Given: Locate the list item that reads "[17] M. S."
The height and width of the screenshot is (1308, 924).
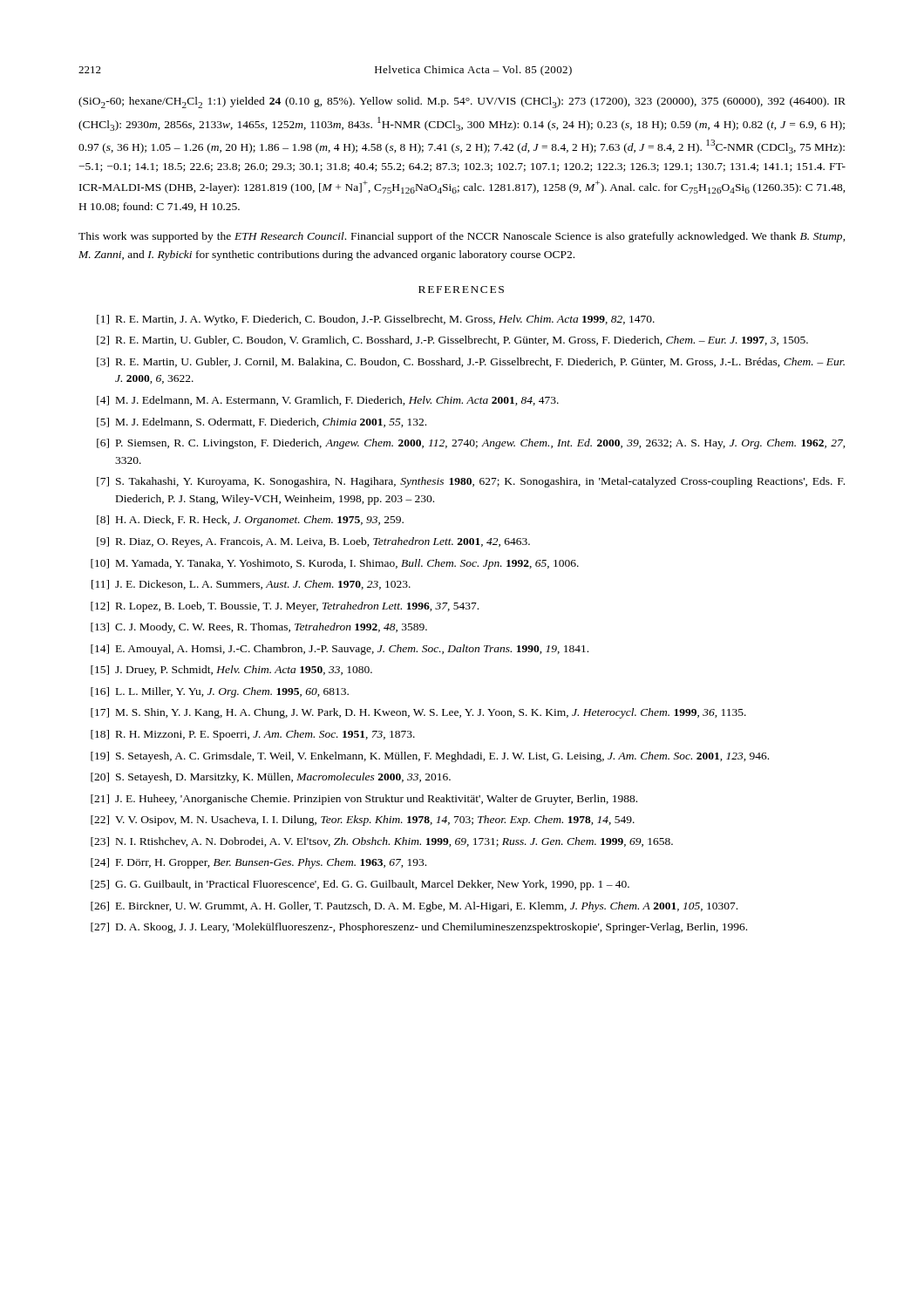Looking at the screenshot, I should coord(462,713).
